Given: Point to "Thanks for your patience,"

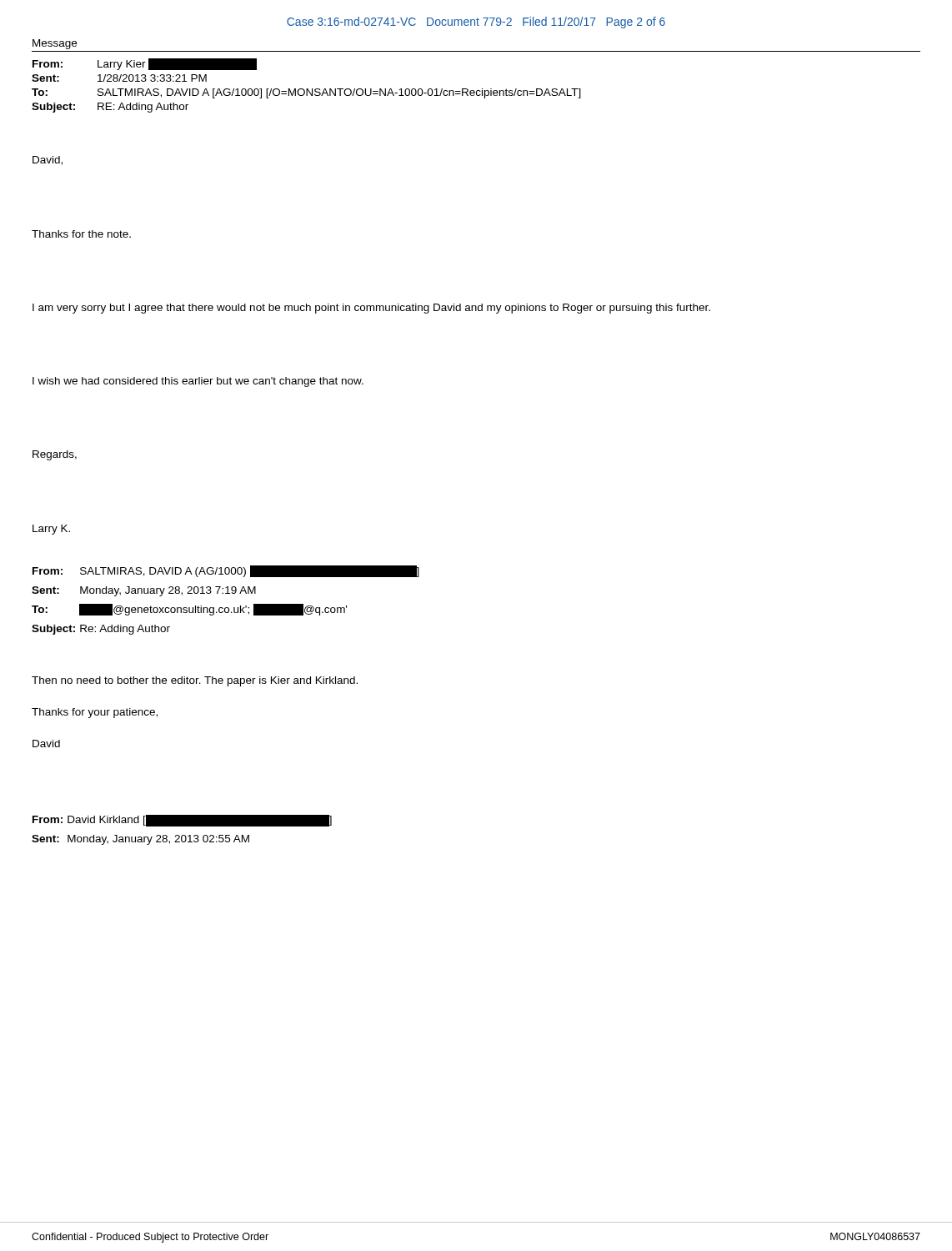Looking at the screenshot, I should [x=95, y=712].
